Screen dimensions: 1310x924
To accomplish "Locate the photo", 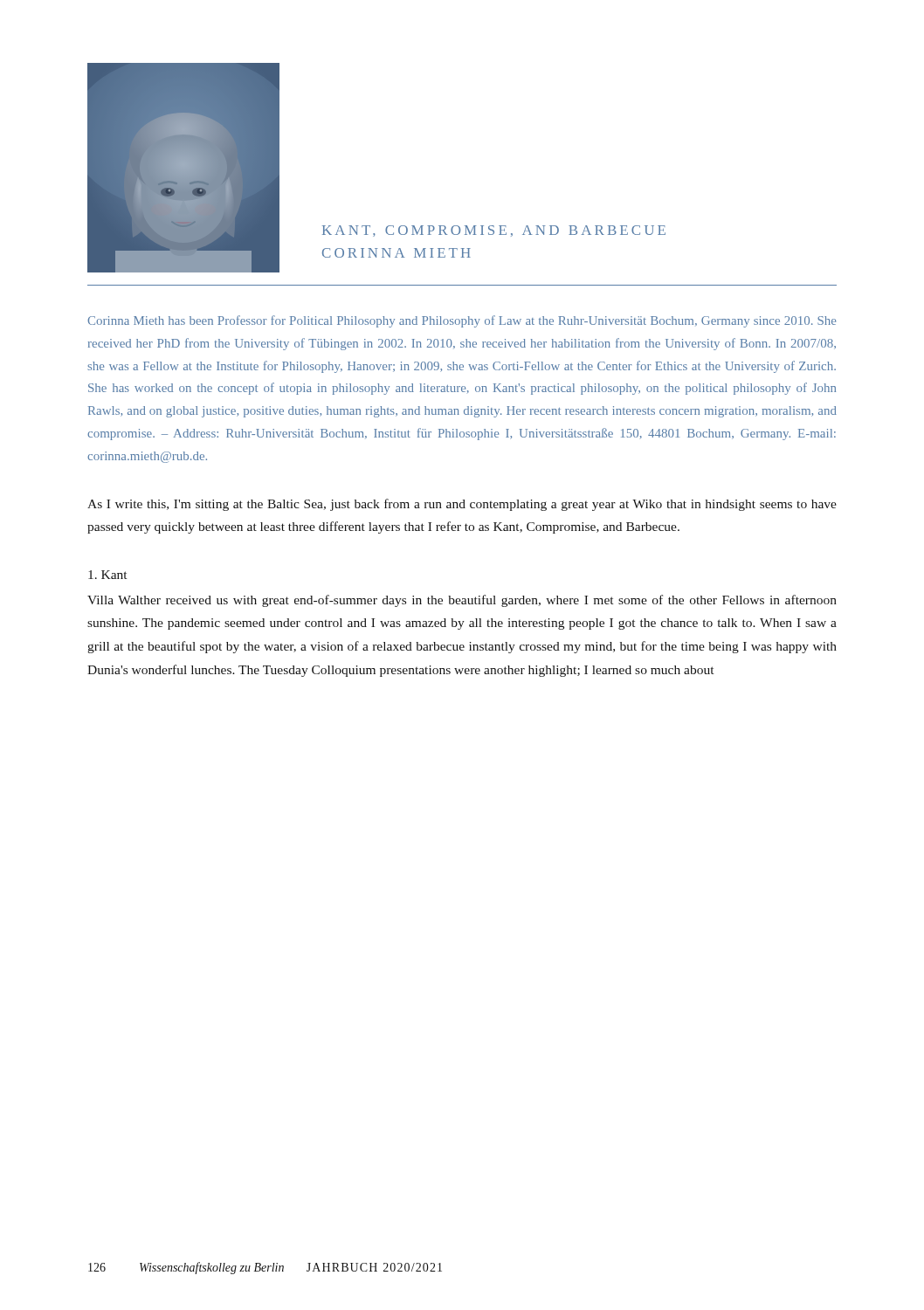I will (183, 169).
